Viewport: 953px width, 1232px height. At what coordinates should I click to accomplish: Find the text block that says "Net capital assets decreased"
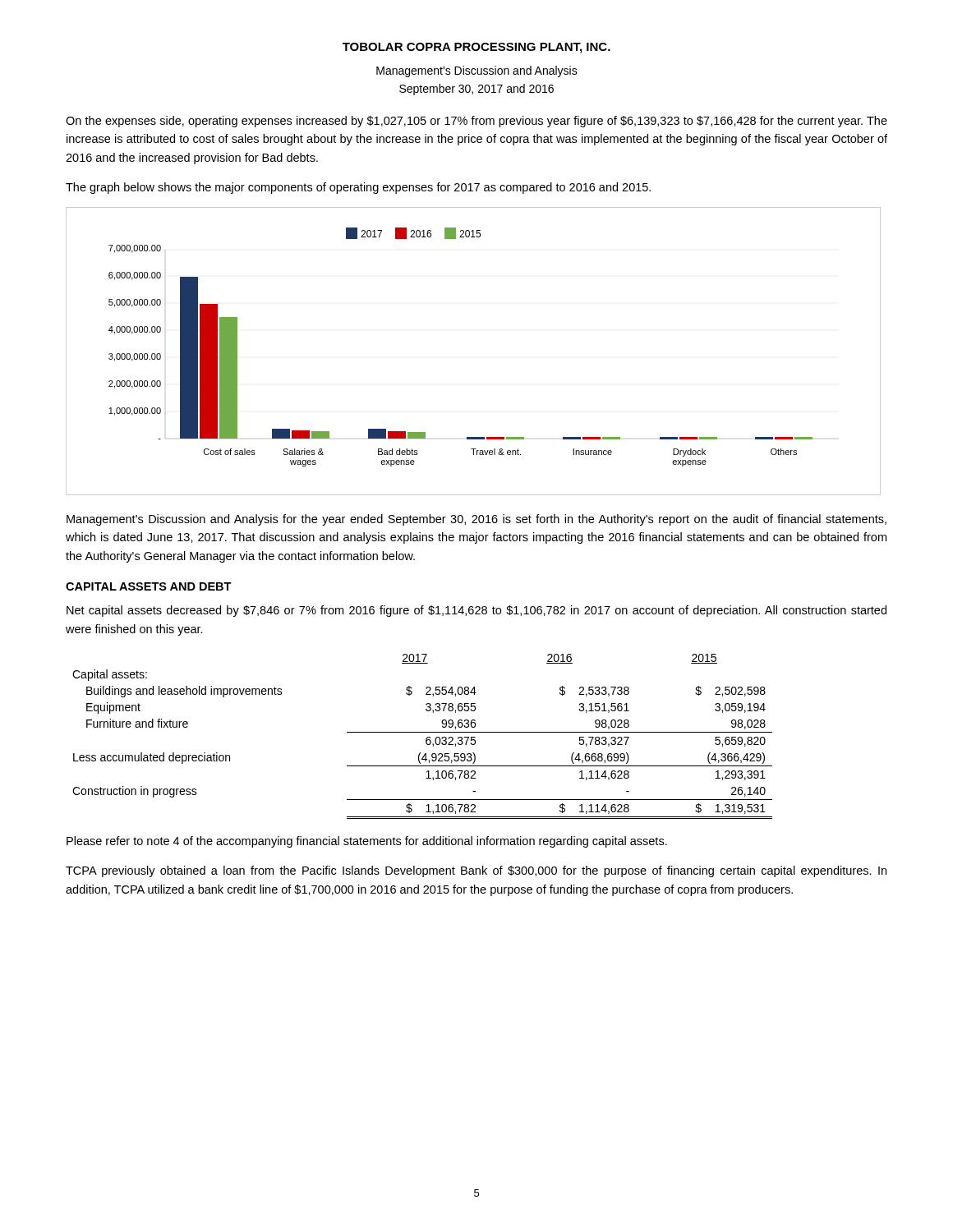coord(476,620)
